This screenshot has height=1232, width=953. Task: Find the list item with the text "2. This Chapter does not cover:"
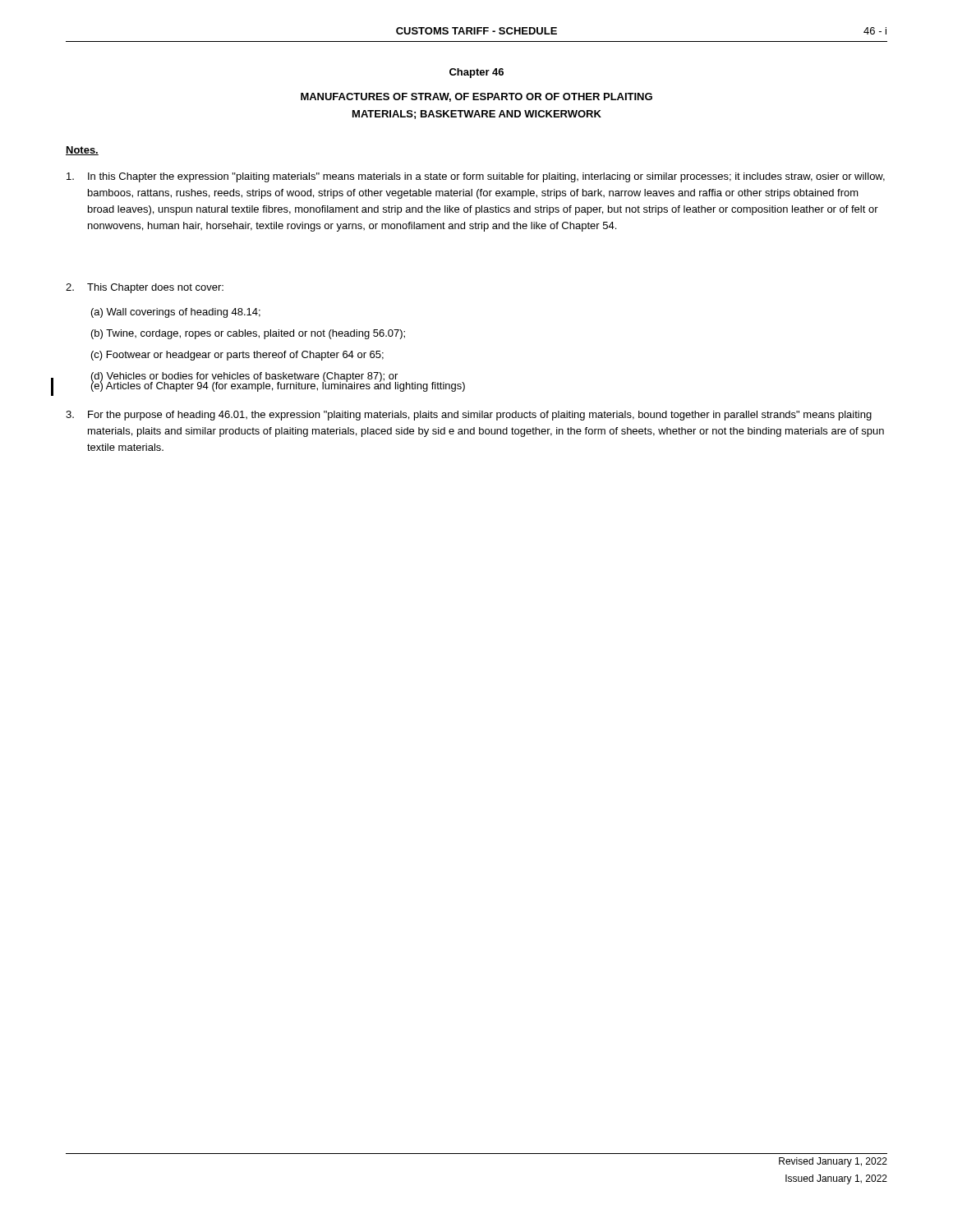click(x=145, y=288)
